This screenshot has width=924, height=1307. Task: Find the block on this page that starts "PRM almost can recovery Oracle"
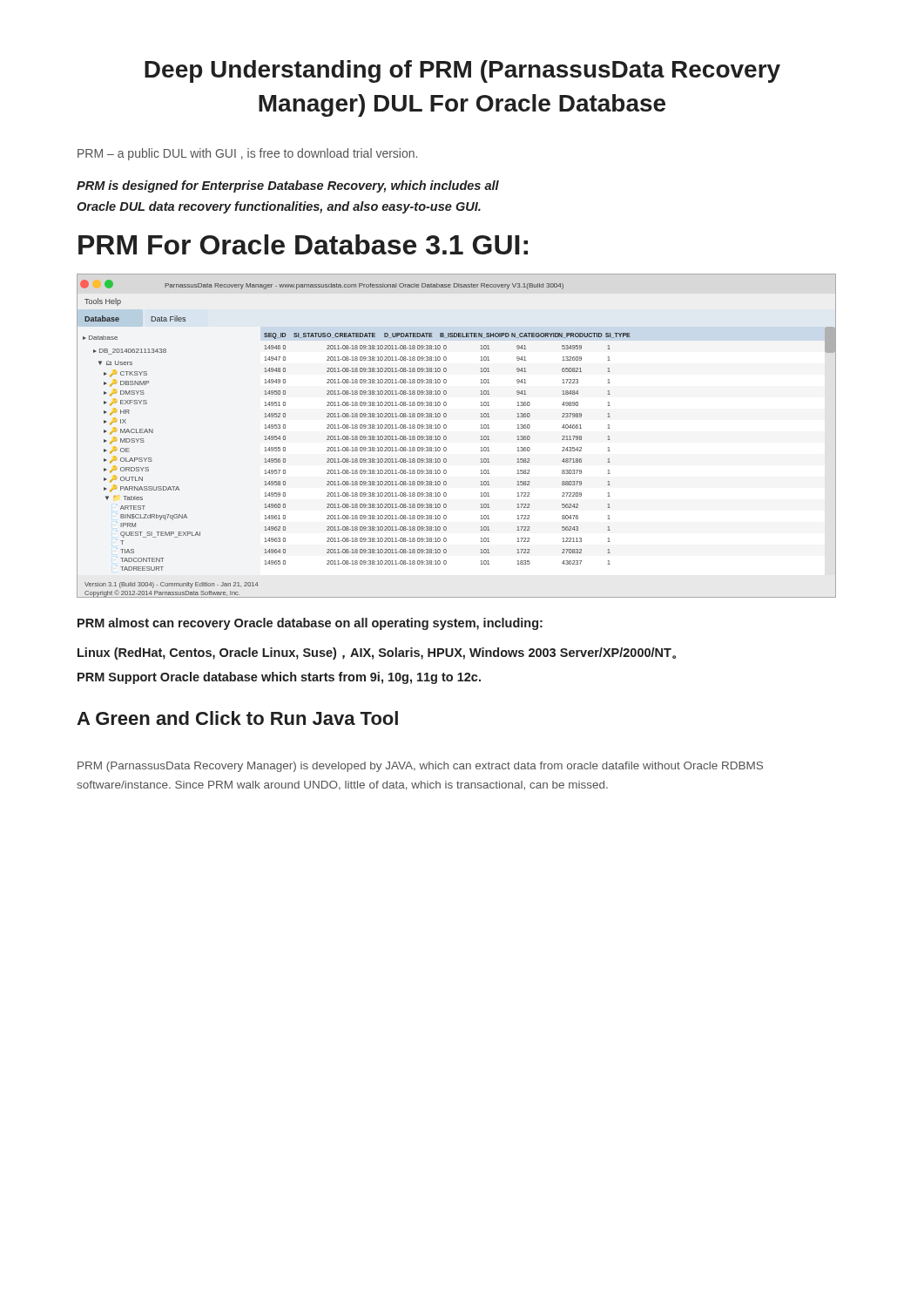click(310, 623)
